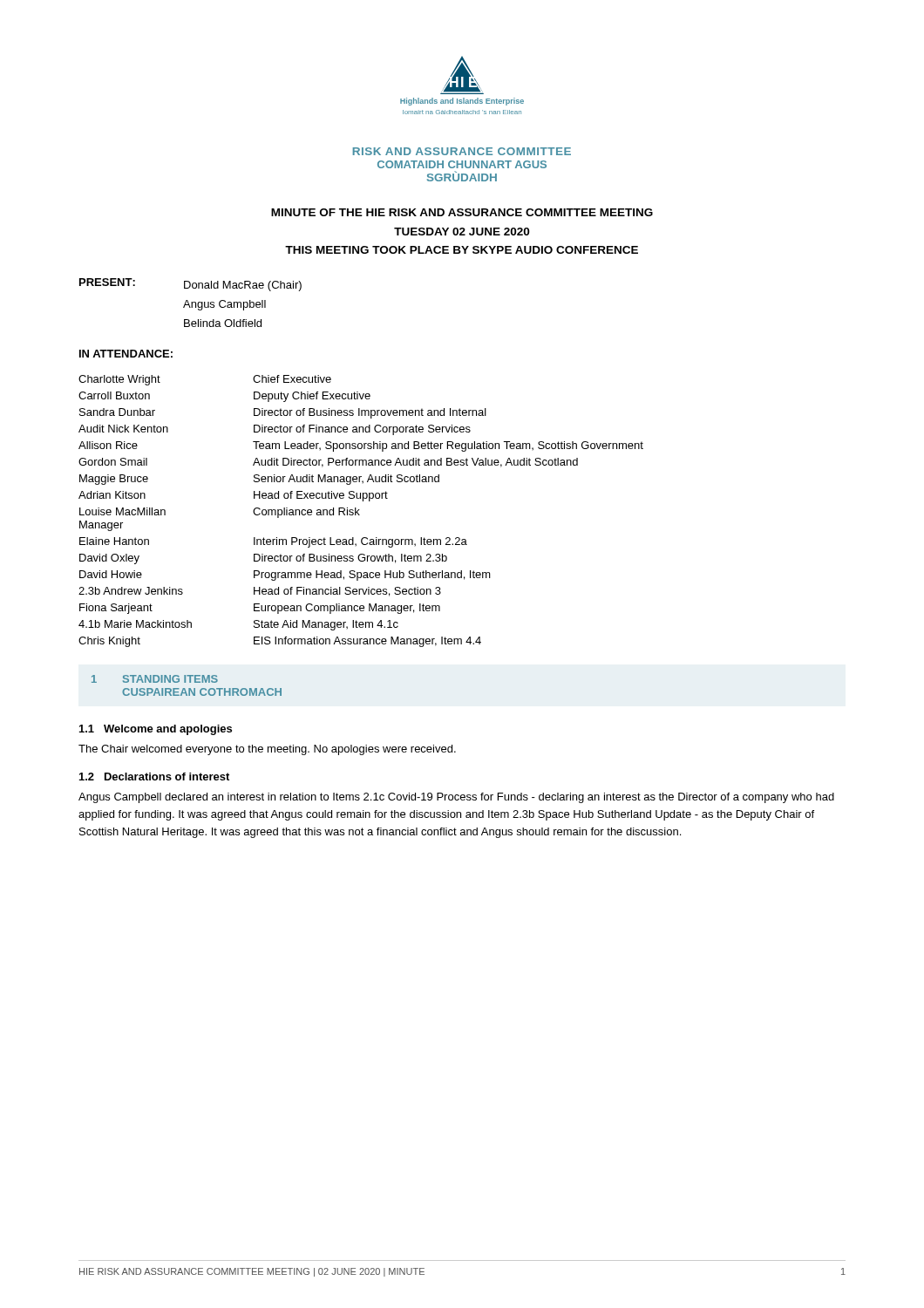Locate the section header containing "1.1 Welcome and apologies"

click(156, 729)
